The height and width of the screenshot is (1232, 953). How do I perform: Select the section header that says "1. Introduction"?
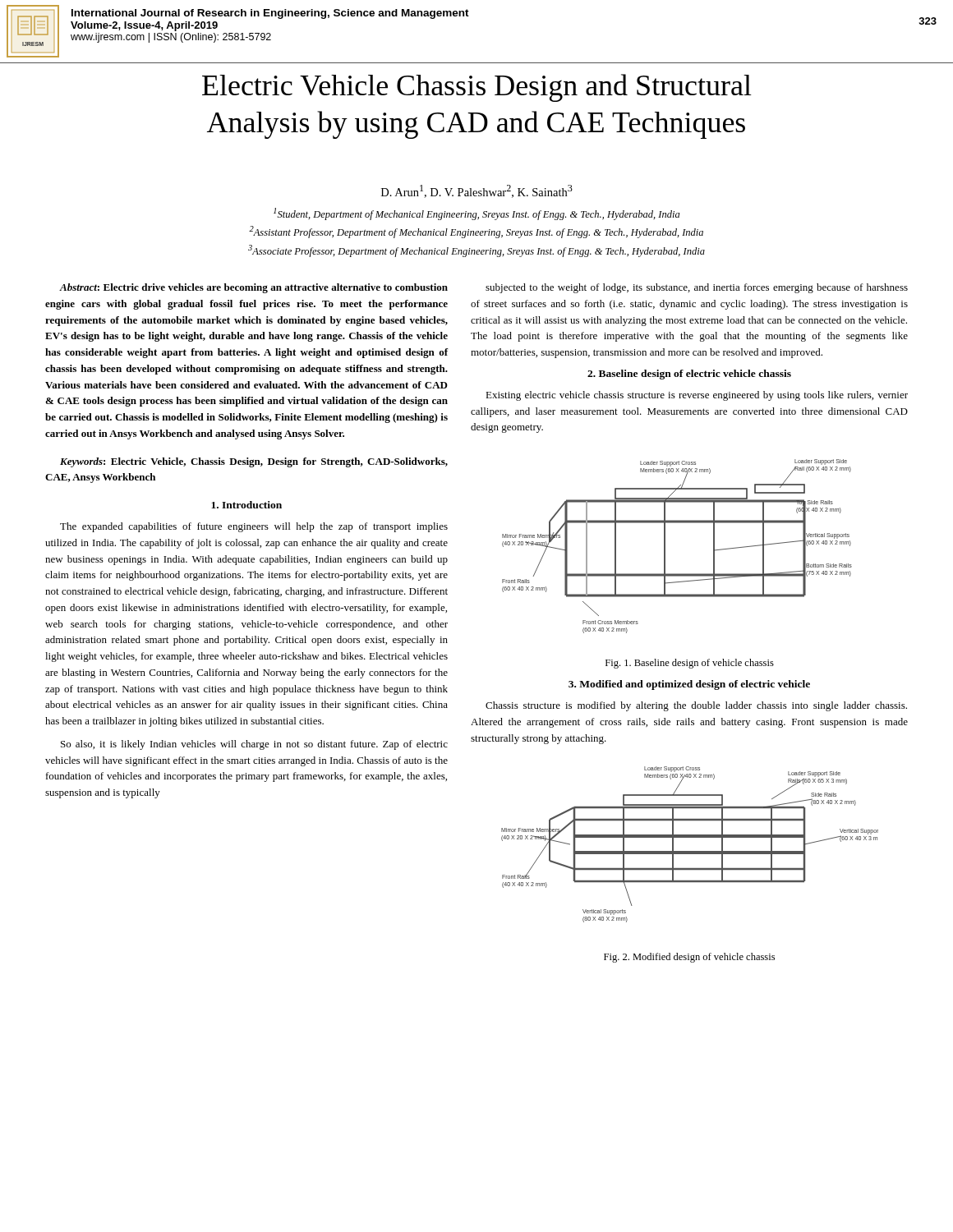(246, 505)
